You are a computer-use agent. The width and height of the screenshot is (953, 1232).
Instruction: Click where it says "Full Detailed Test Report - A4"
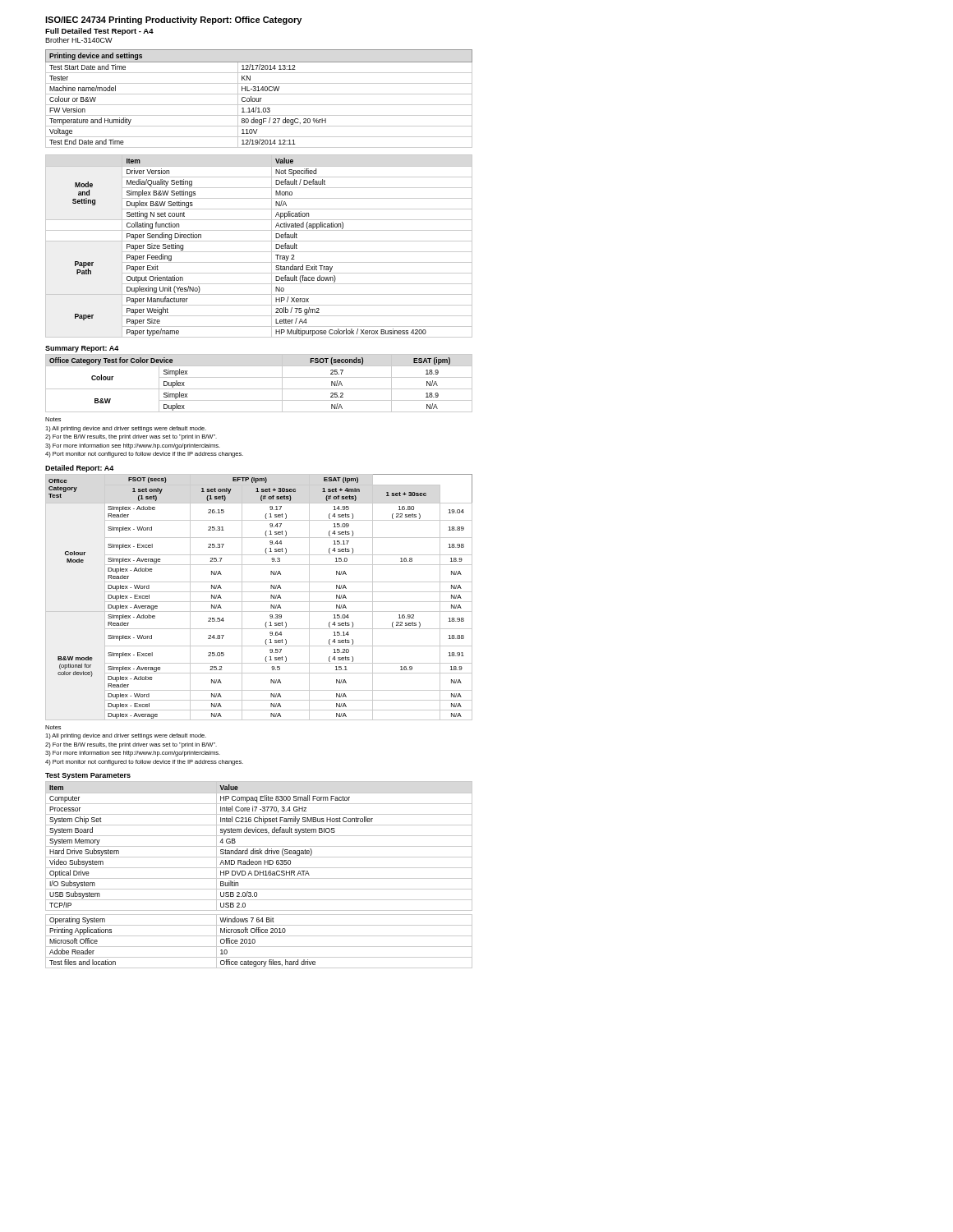99,31
